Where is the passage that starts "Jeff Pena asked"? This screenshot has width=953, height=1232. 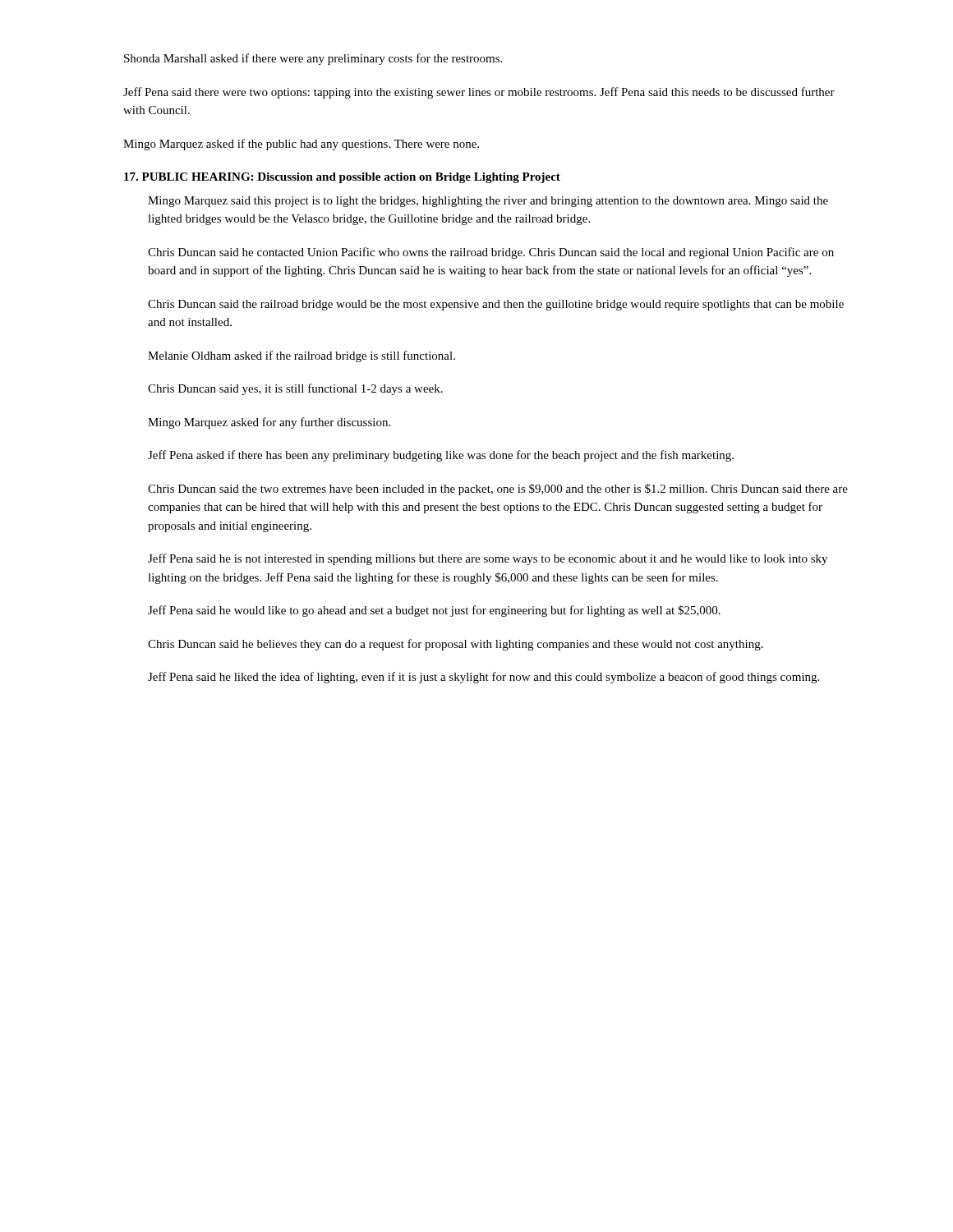pos(441,455)
